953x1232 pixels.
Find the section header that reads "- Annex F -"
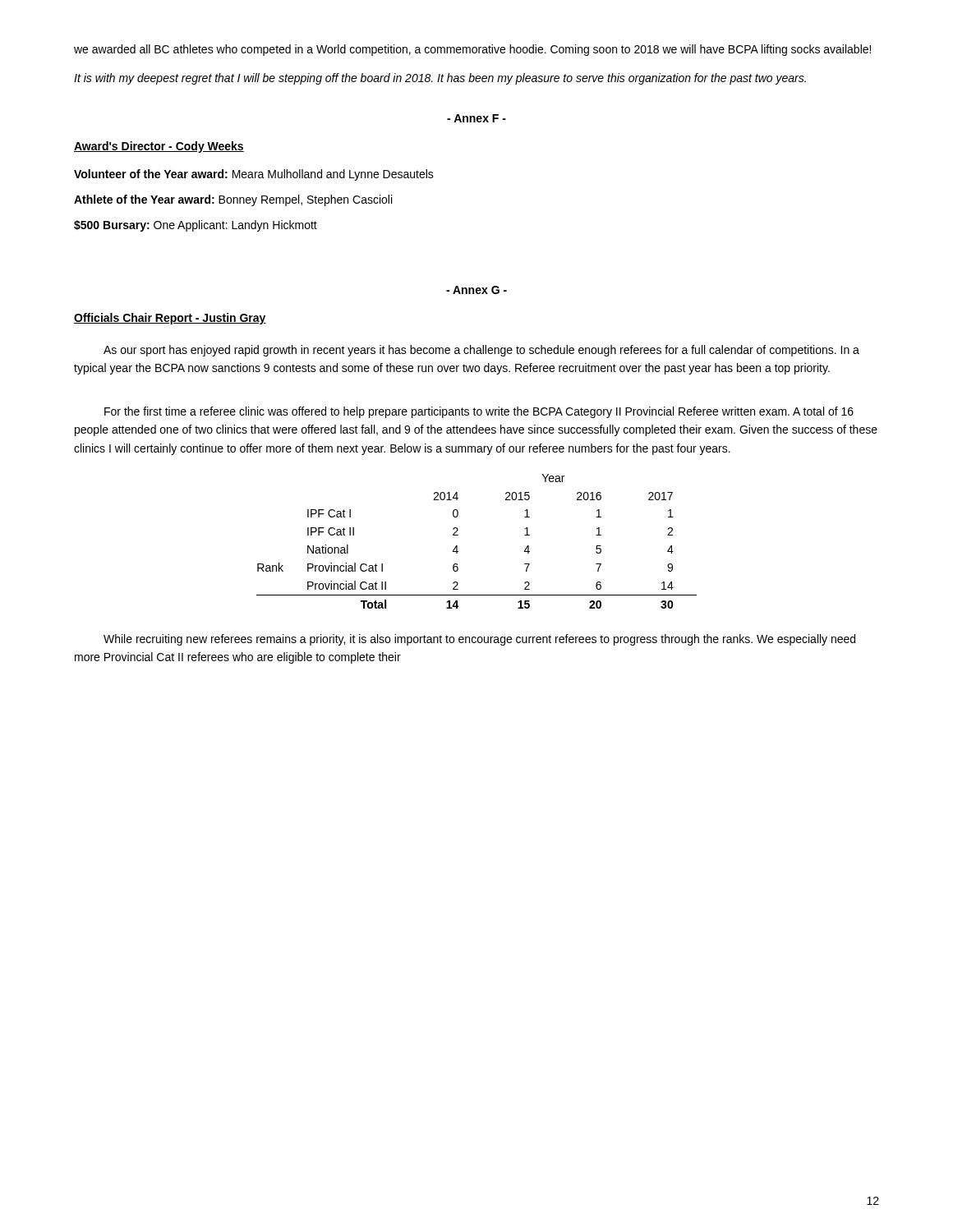click(x=476, y=118)
